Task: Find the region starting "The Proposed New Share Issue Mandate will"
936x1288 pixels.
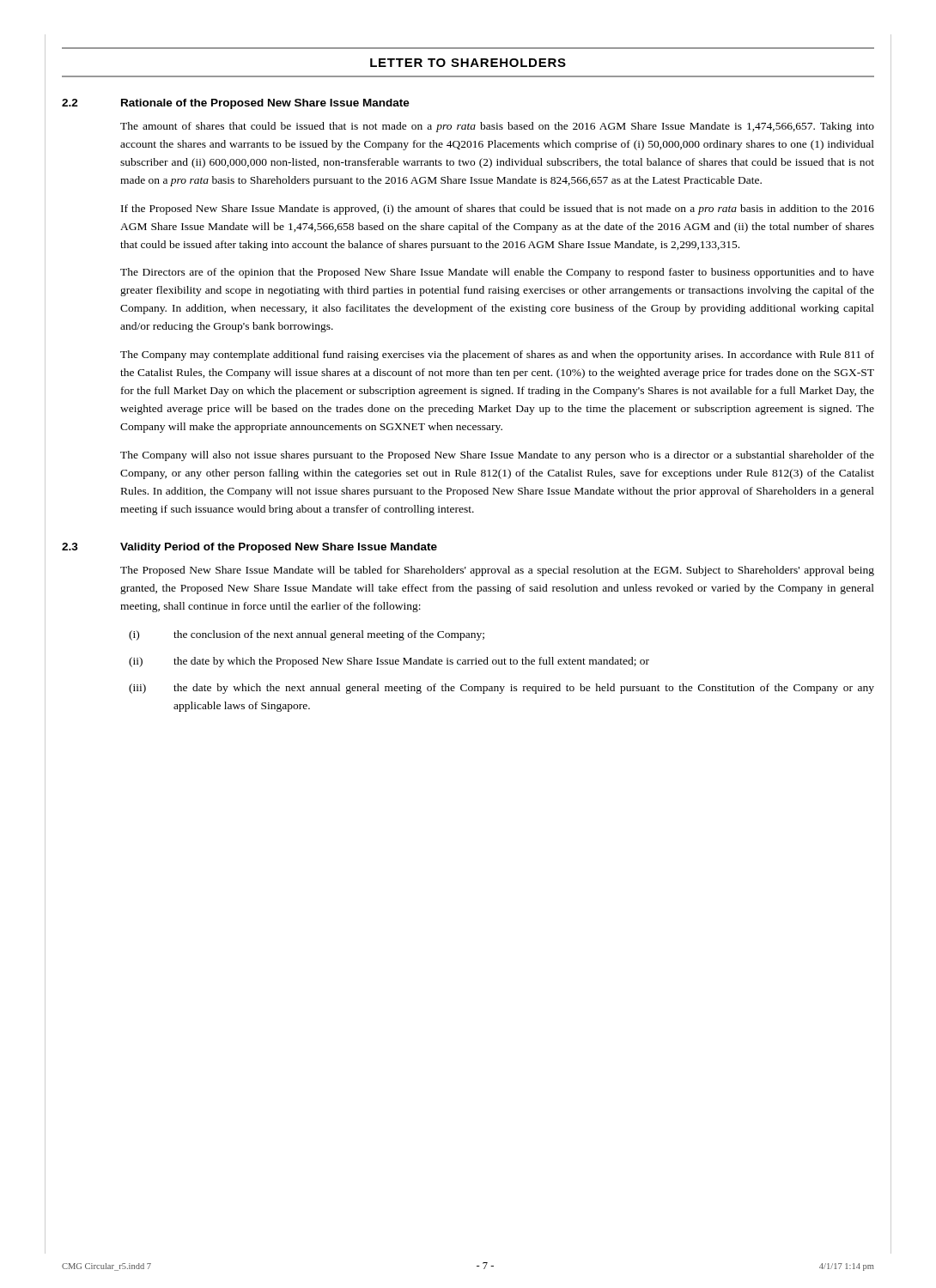Action: pyautogui.click(x=497, y=588)
